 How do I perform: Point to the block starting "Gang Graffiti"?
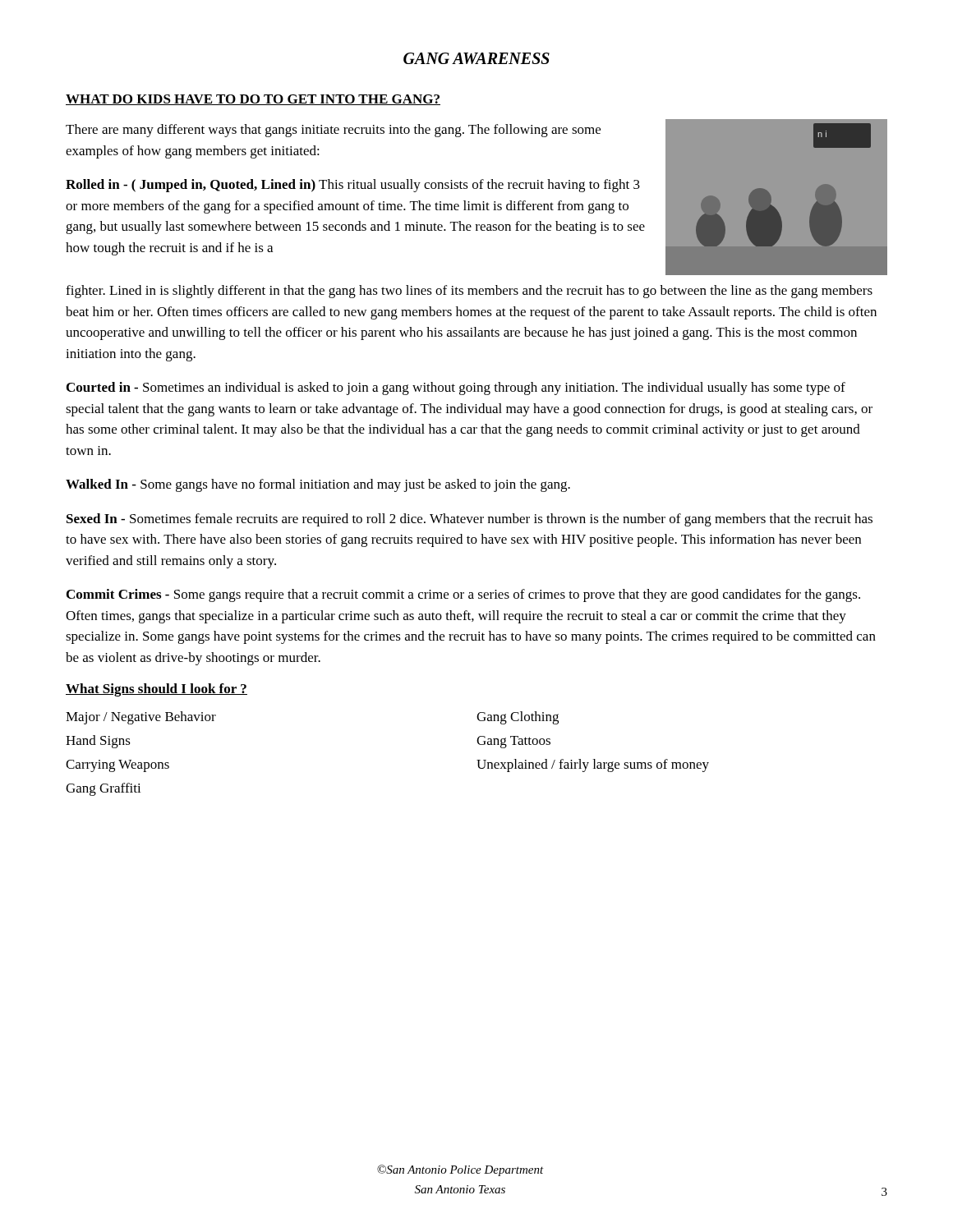(x=103, y=788)
